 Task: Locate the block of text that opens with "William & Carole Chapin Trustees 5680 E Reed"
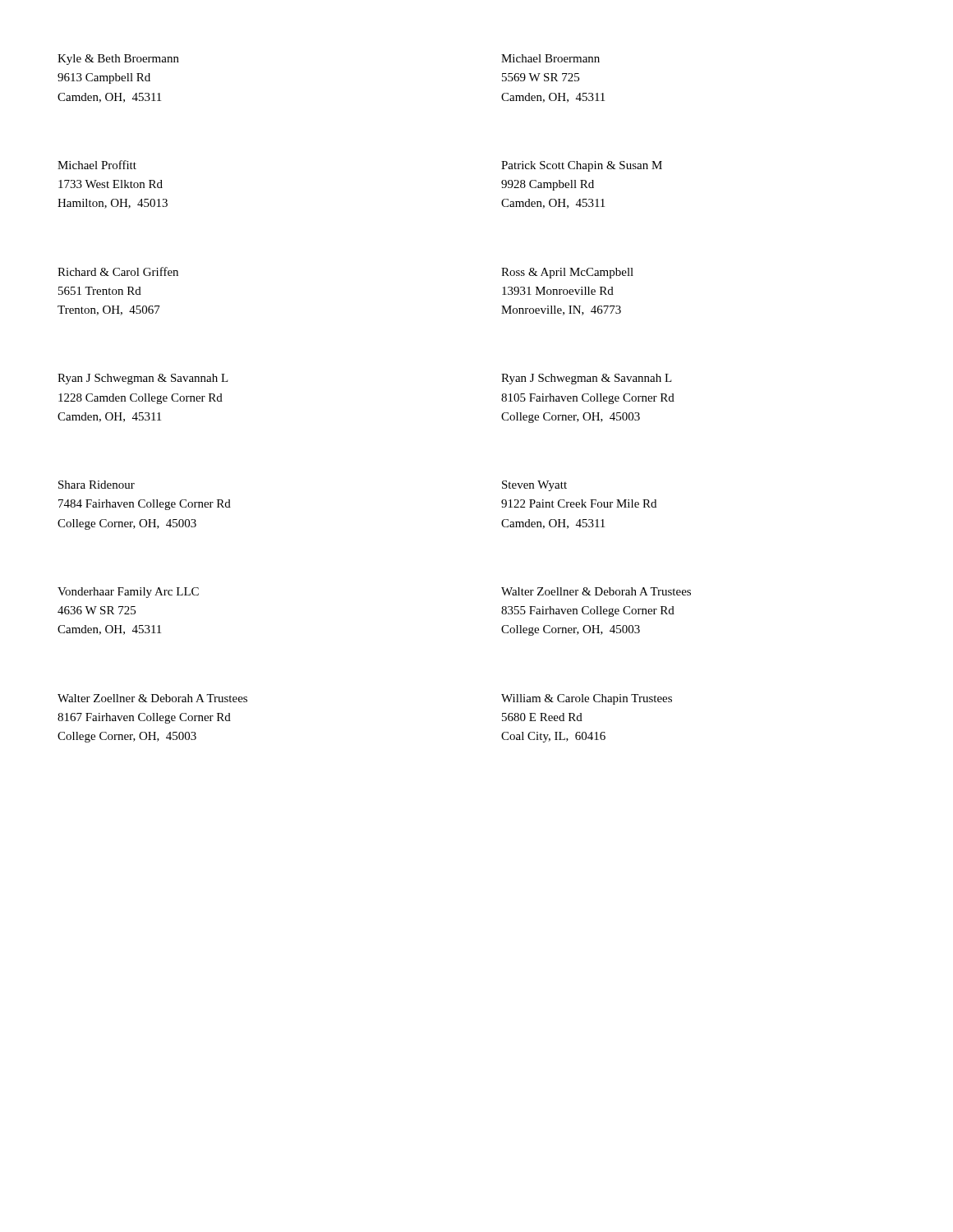(587, 699)
